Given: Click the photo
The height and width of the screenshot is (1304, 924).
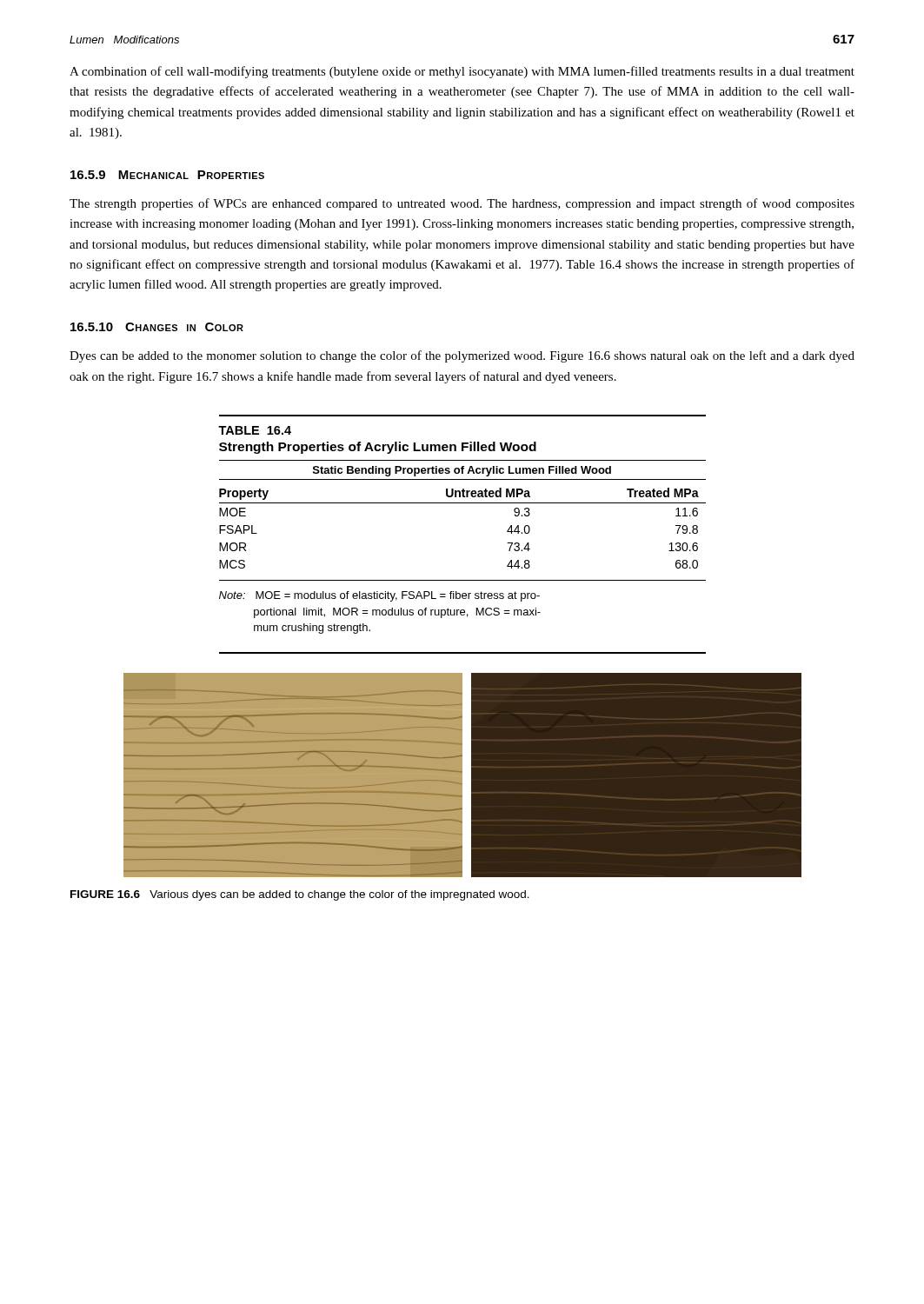Looking at the screenshot, I should point(462,775).
